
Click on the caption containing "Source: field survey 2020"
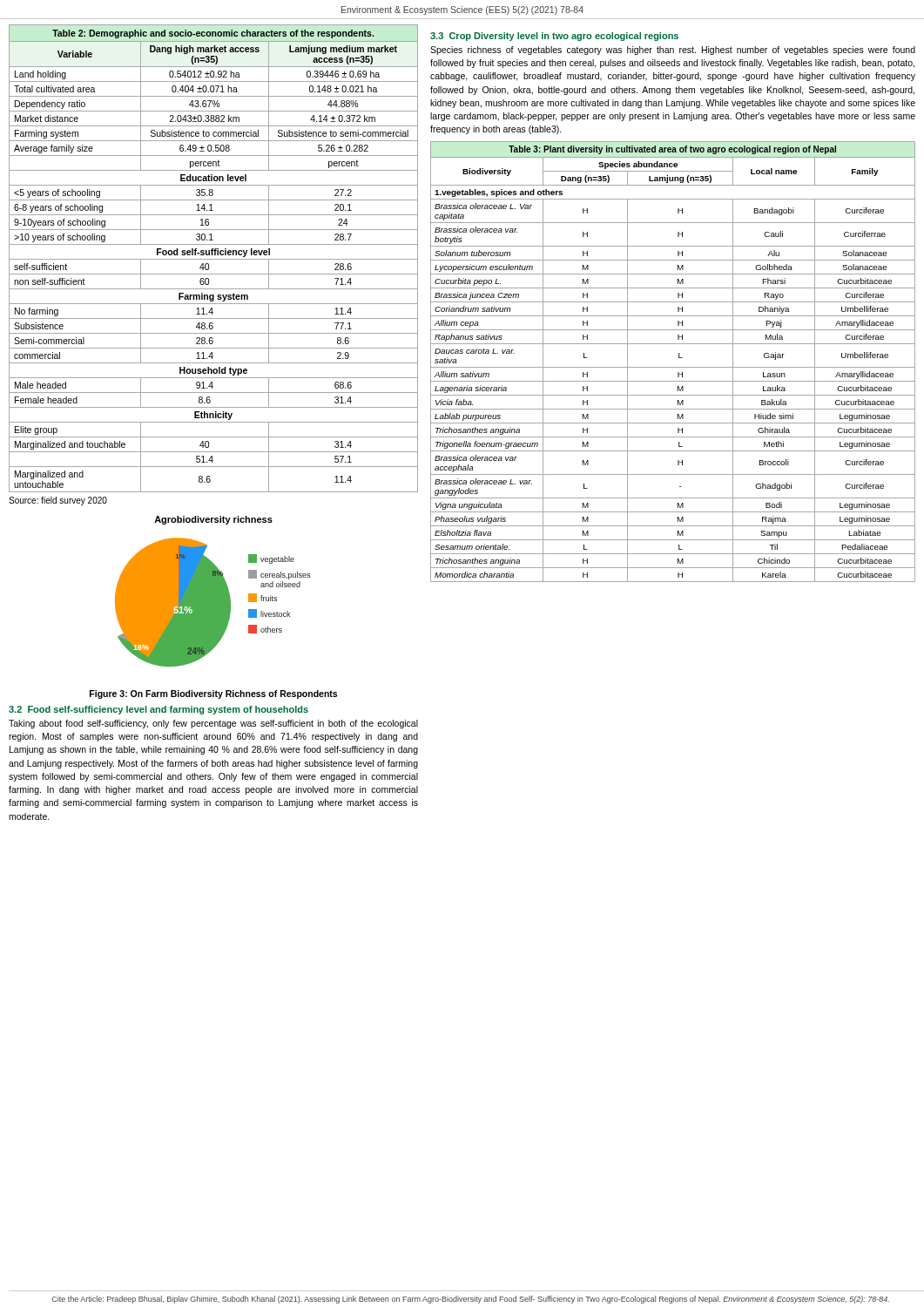pos(58,501)
